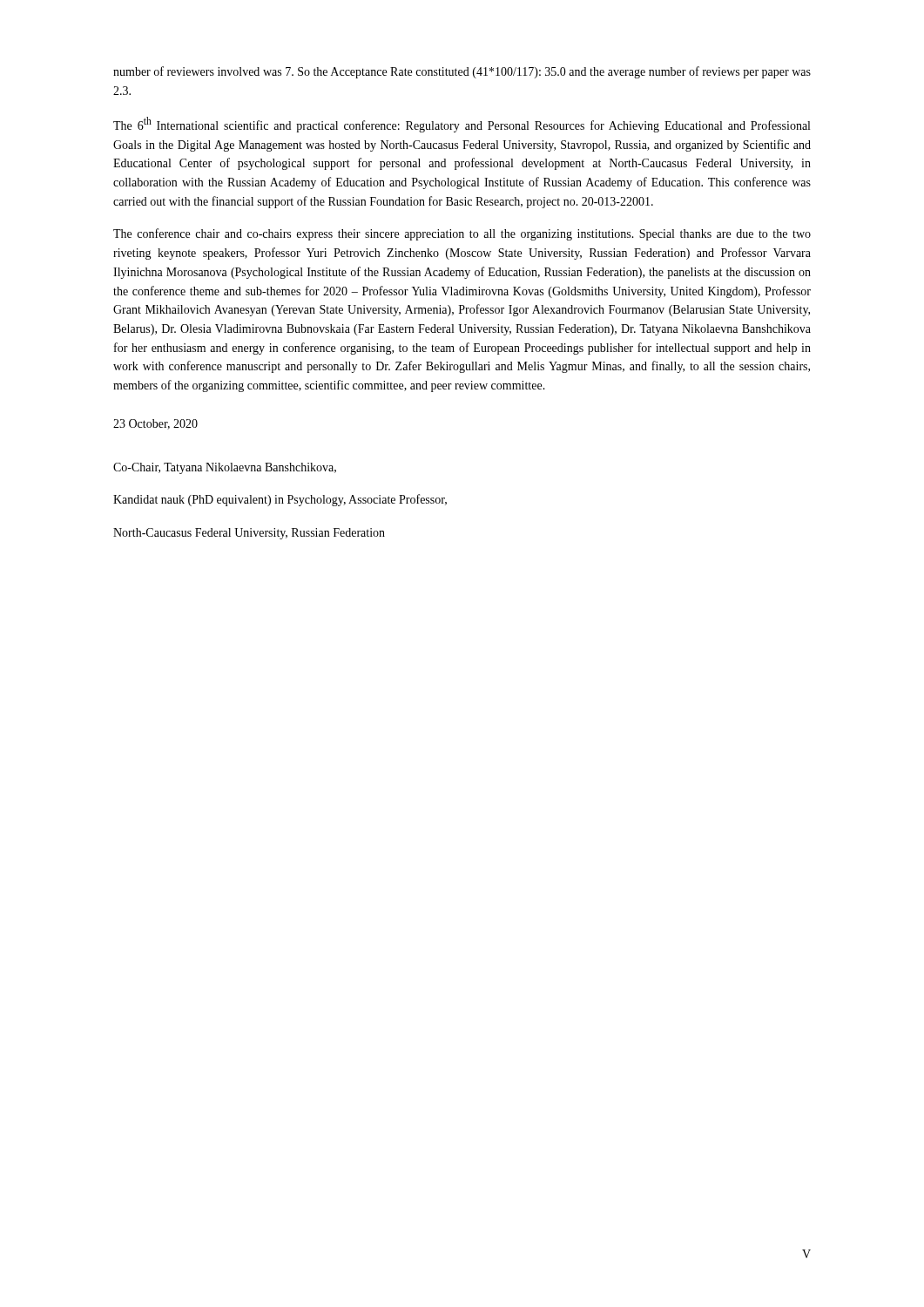Find the block on this page that starts "number of reviewers involved was 7. So the"
This screenshot has width=924, height=1307.
click(462, 82)
